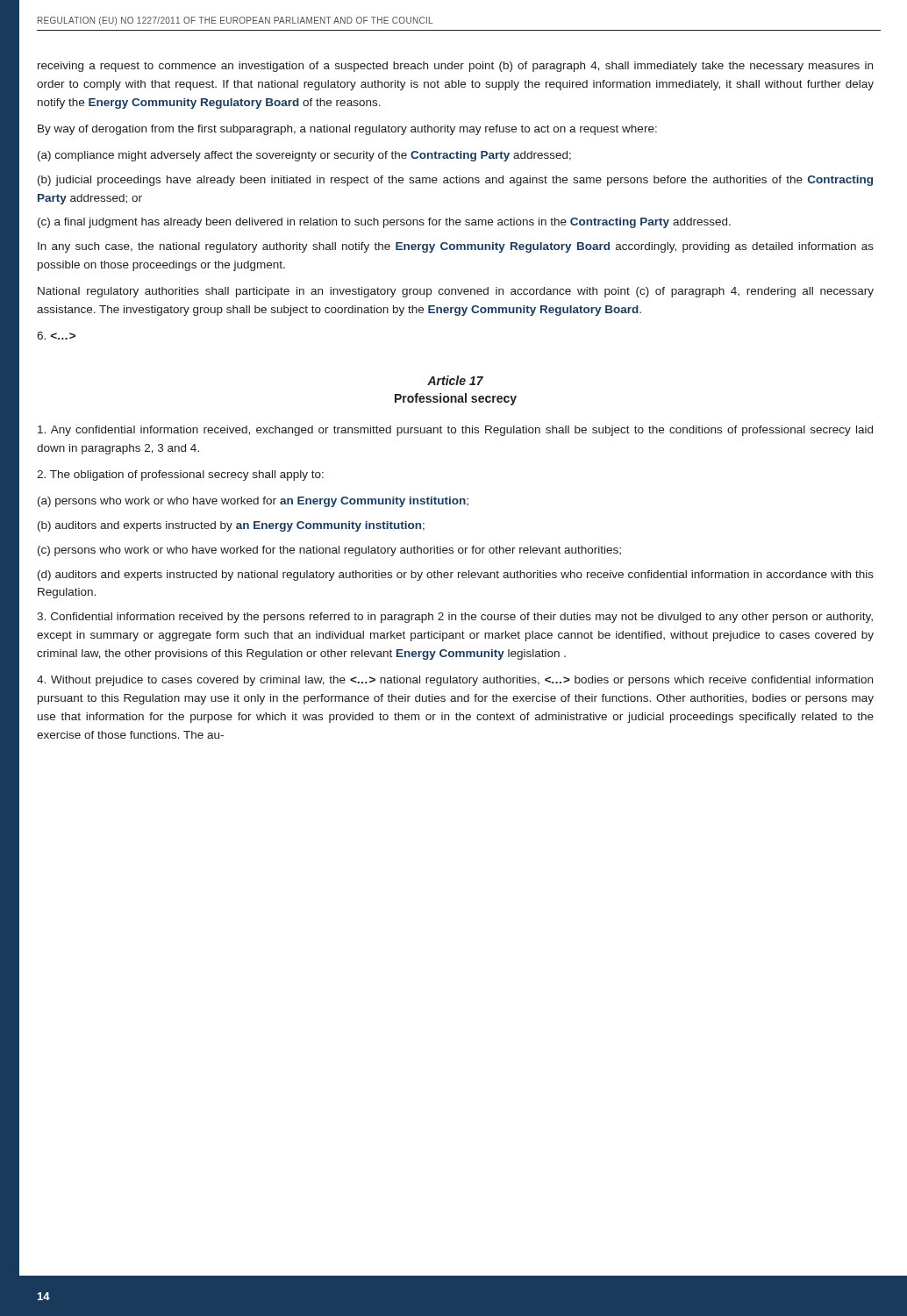Click on the list item with the text "(a) compliance might adversely affect"

coord(304,155)
